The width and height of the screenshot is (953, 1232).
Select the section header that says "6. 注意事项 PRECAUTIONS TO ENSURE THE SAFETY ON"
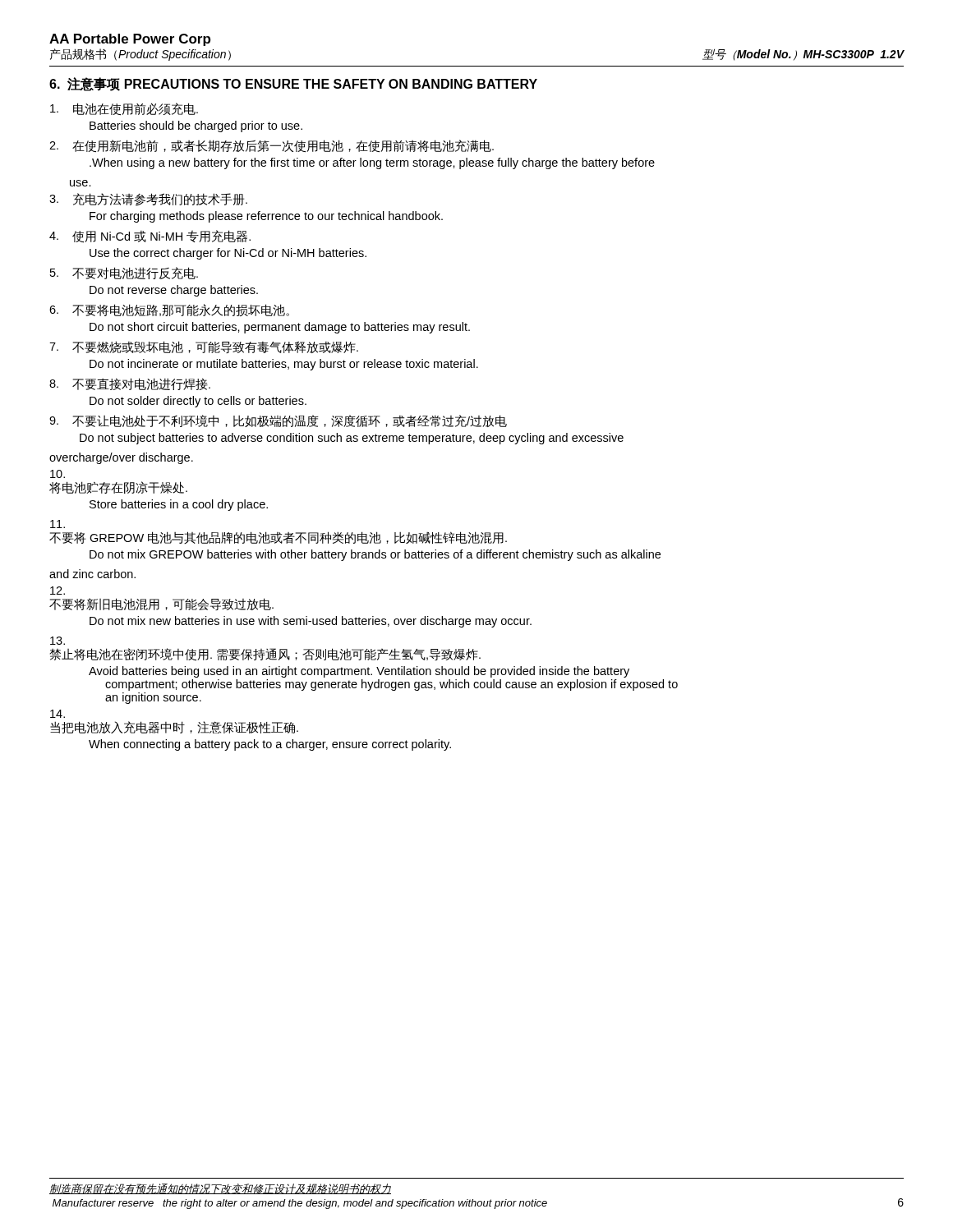293,84
